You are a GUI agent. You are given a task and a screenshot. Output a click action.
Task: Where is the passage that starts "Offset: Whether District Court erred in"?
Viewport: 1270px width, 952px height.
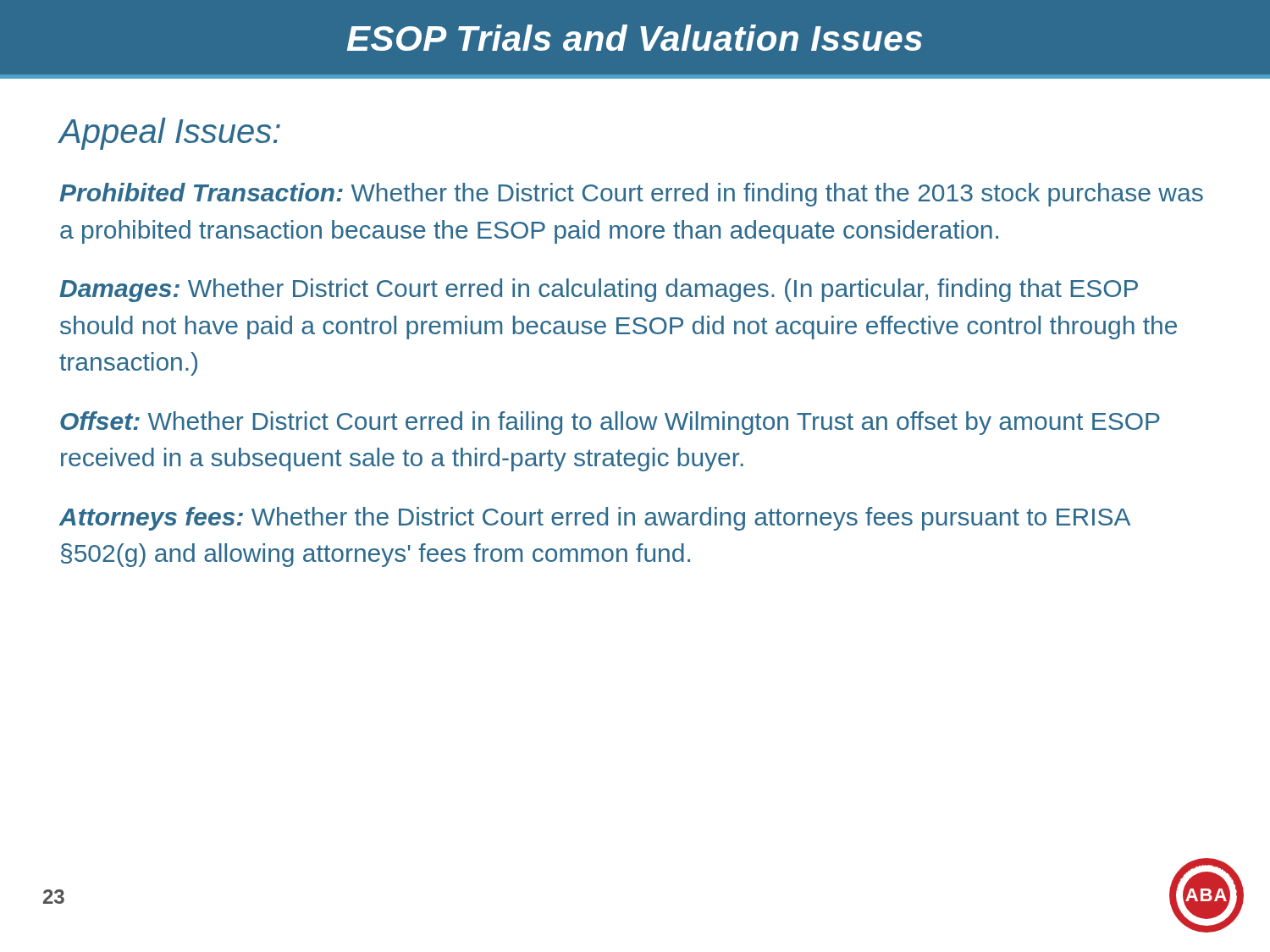pos(635,439)
